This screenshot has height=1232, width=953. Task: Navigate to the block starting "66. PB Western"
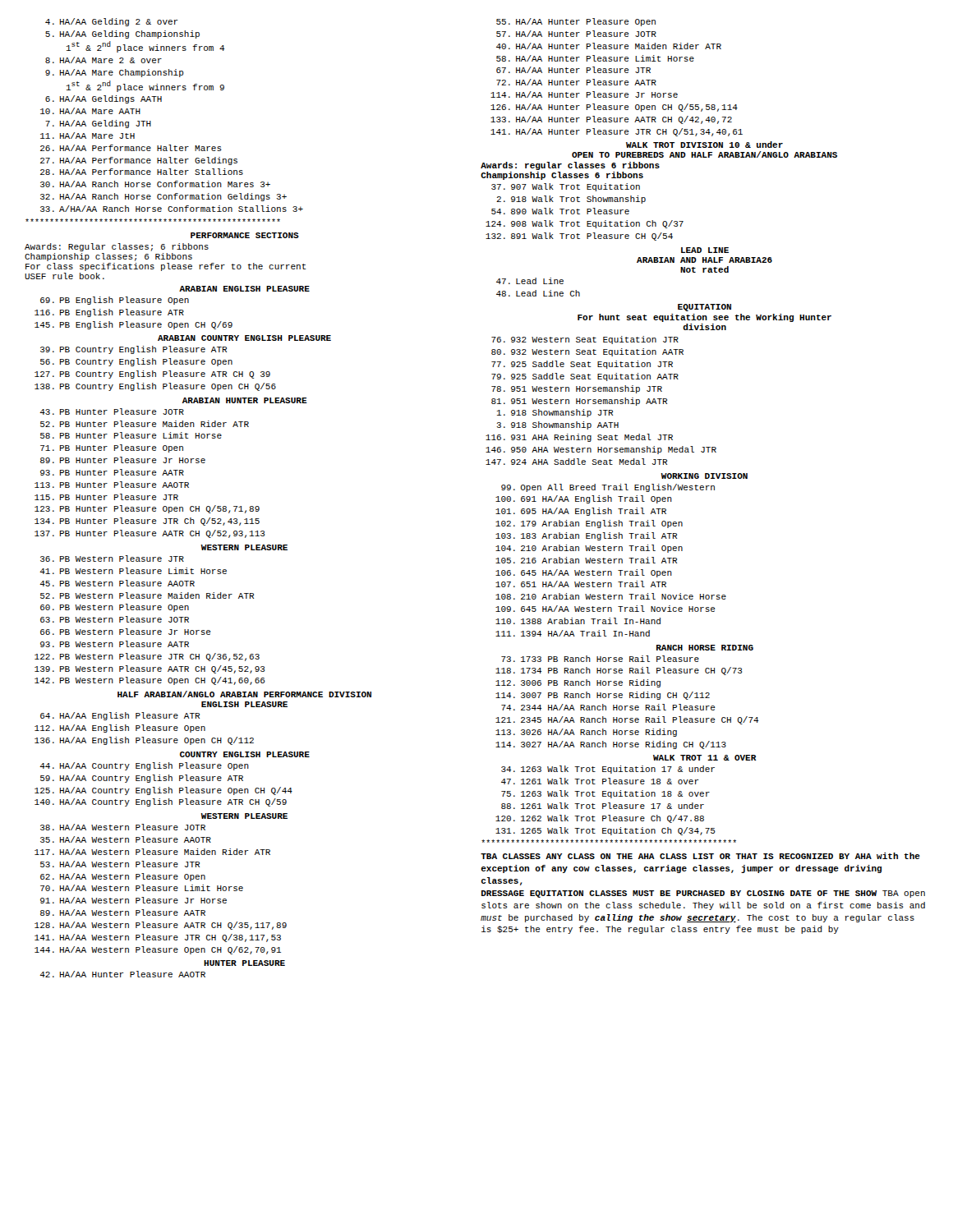click(126, 632)
